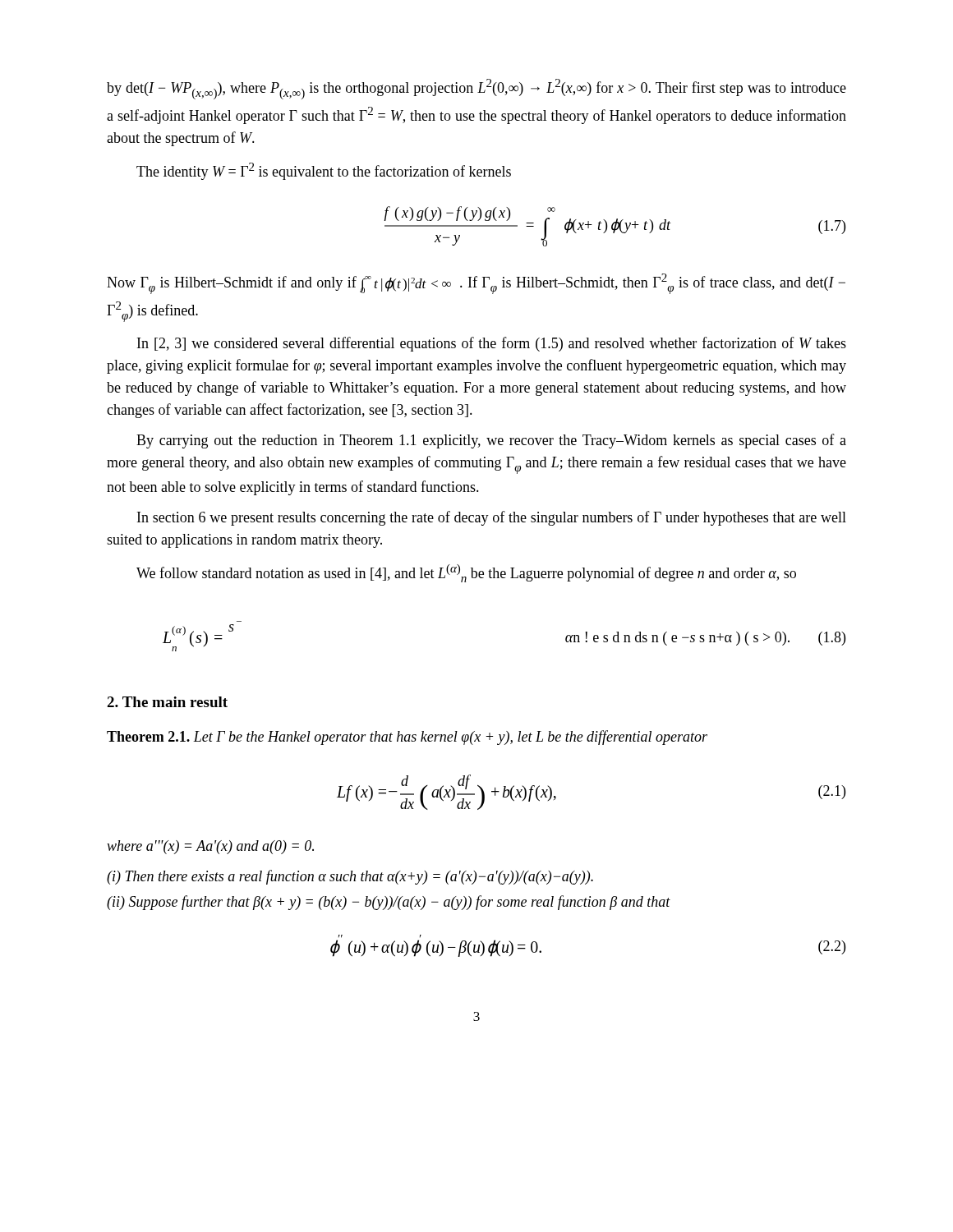This screenshot has width=953, height=1232.
Task: Locate the element starting "ϕ ′′ ("
Action: point(437,948)
